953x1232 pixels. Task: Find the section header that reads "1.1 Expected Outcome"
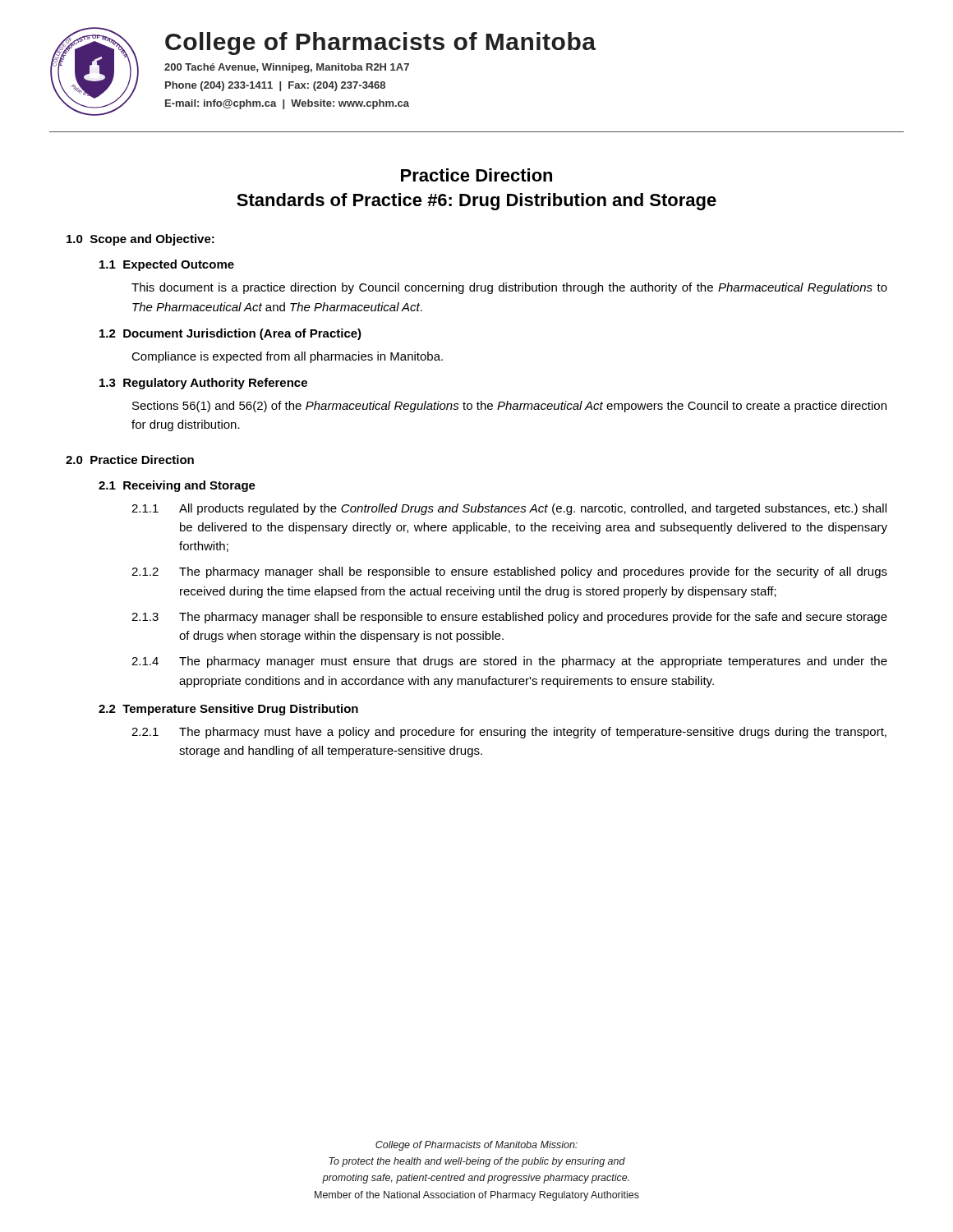tap(167, 265)
